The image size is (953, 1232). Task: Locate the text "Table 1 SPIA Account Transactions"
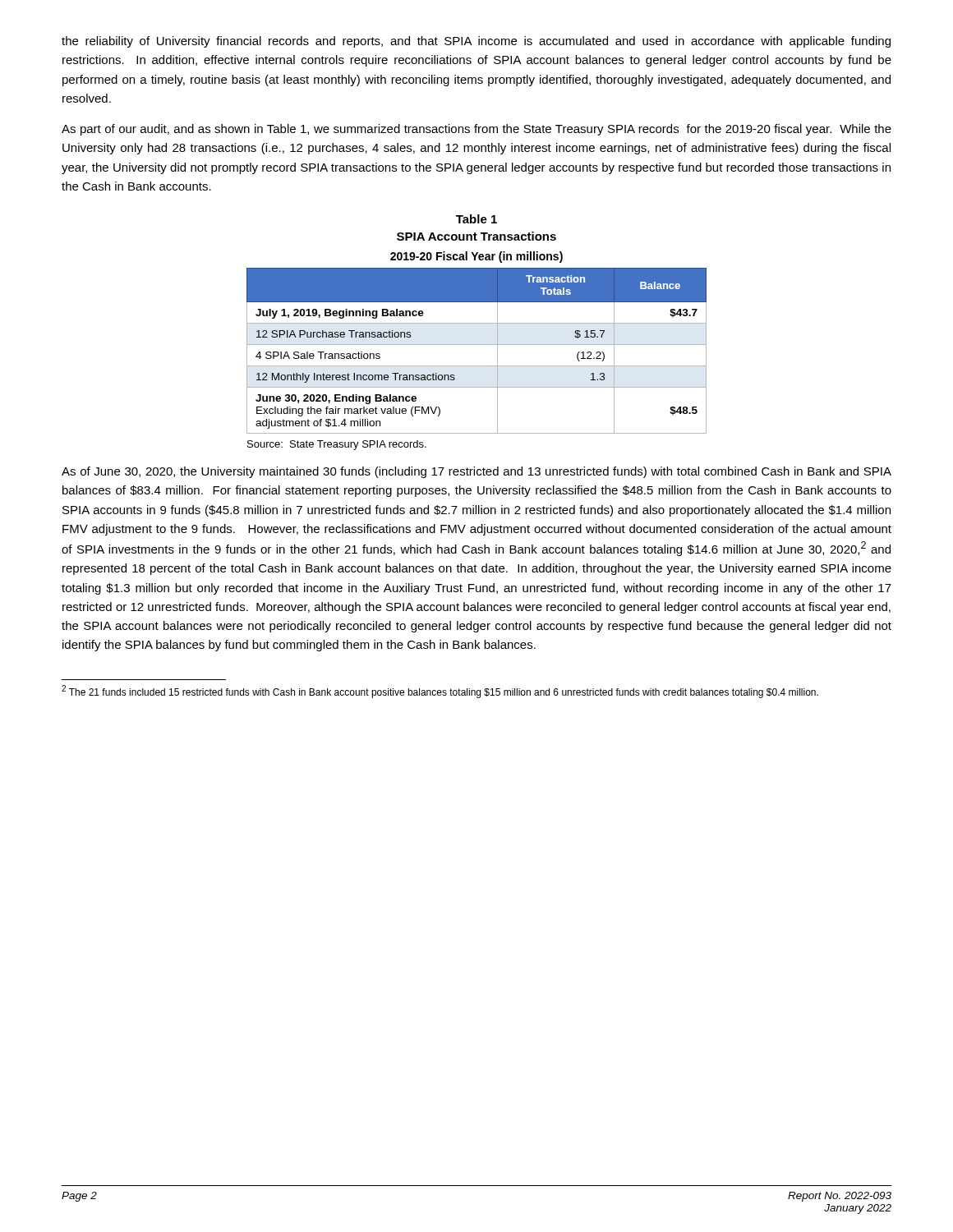tap(476, 227)
